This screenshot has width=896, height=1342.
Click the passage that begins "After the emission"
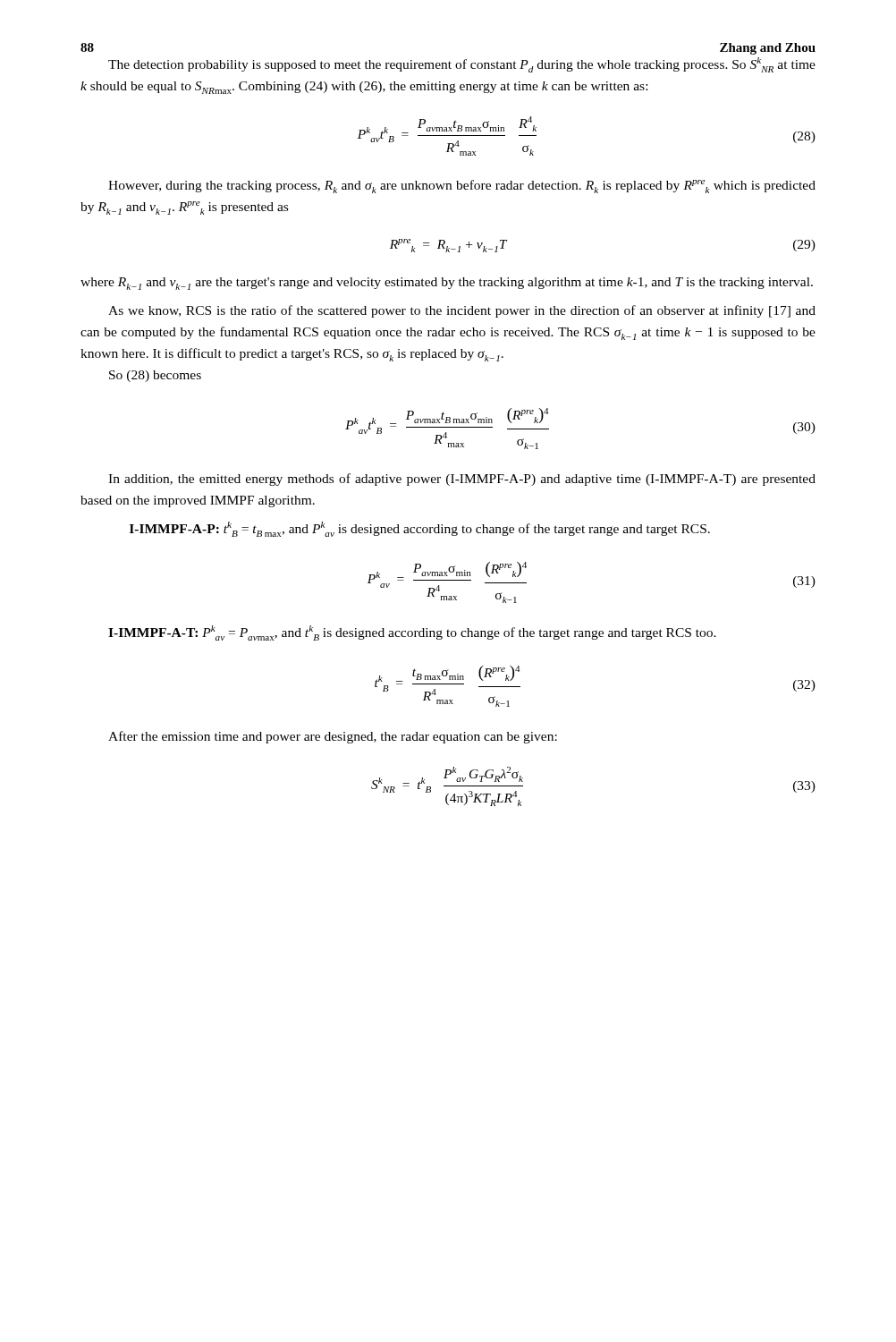point(448,736)
